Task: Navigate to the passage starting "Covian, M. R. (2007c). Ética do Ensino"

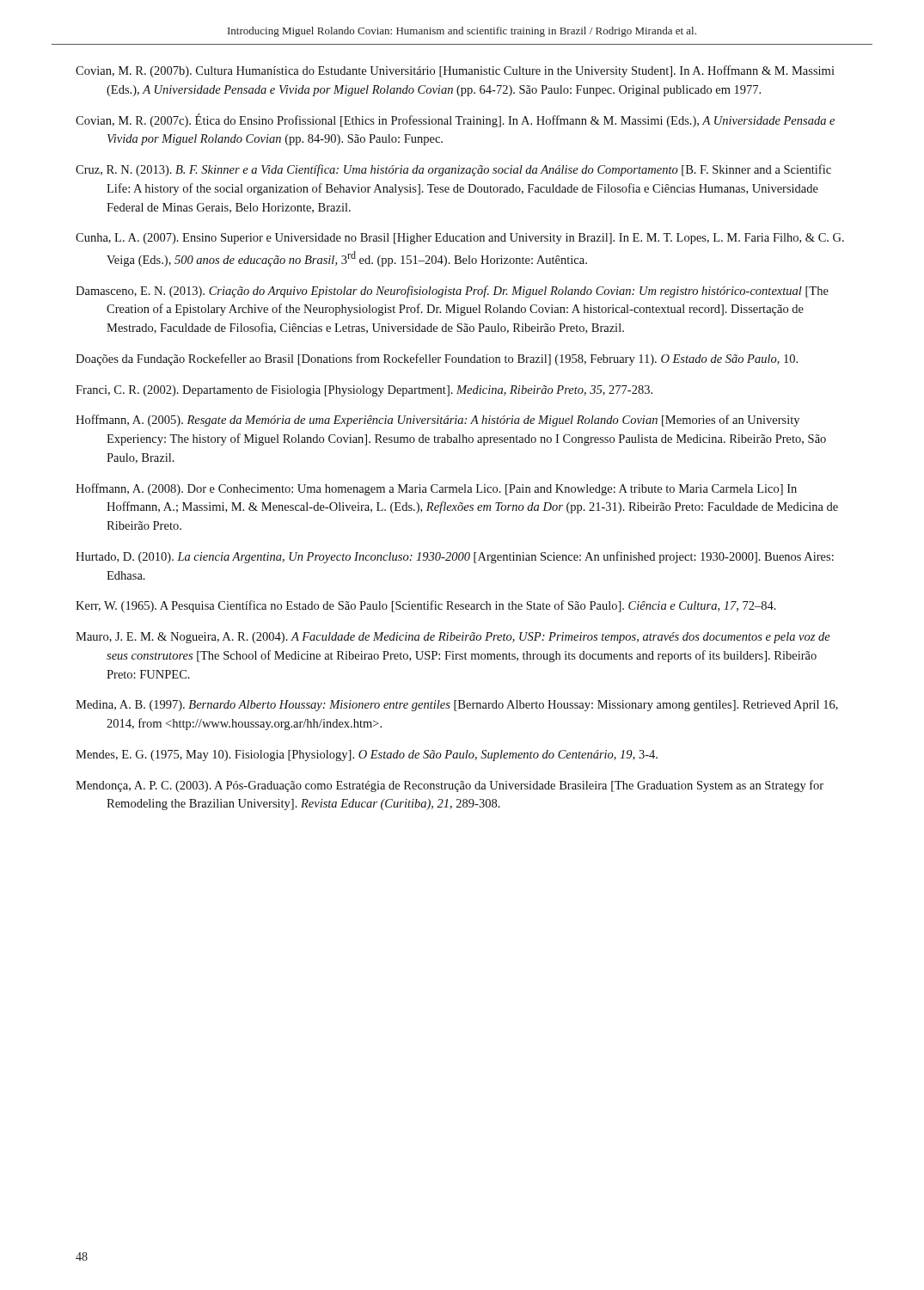Action: pos(455,129)
